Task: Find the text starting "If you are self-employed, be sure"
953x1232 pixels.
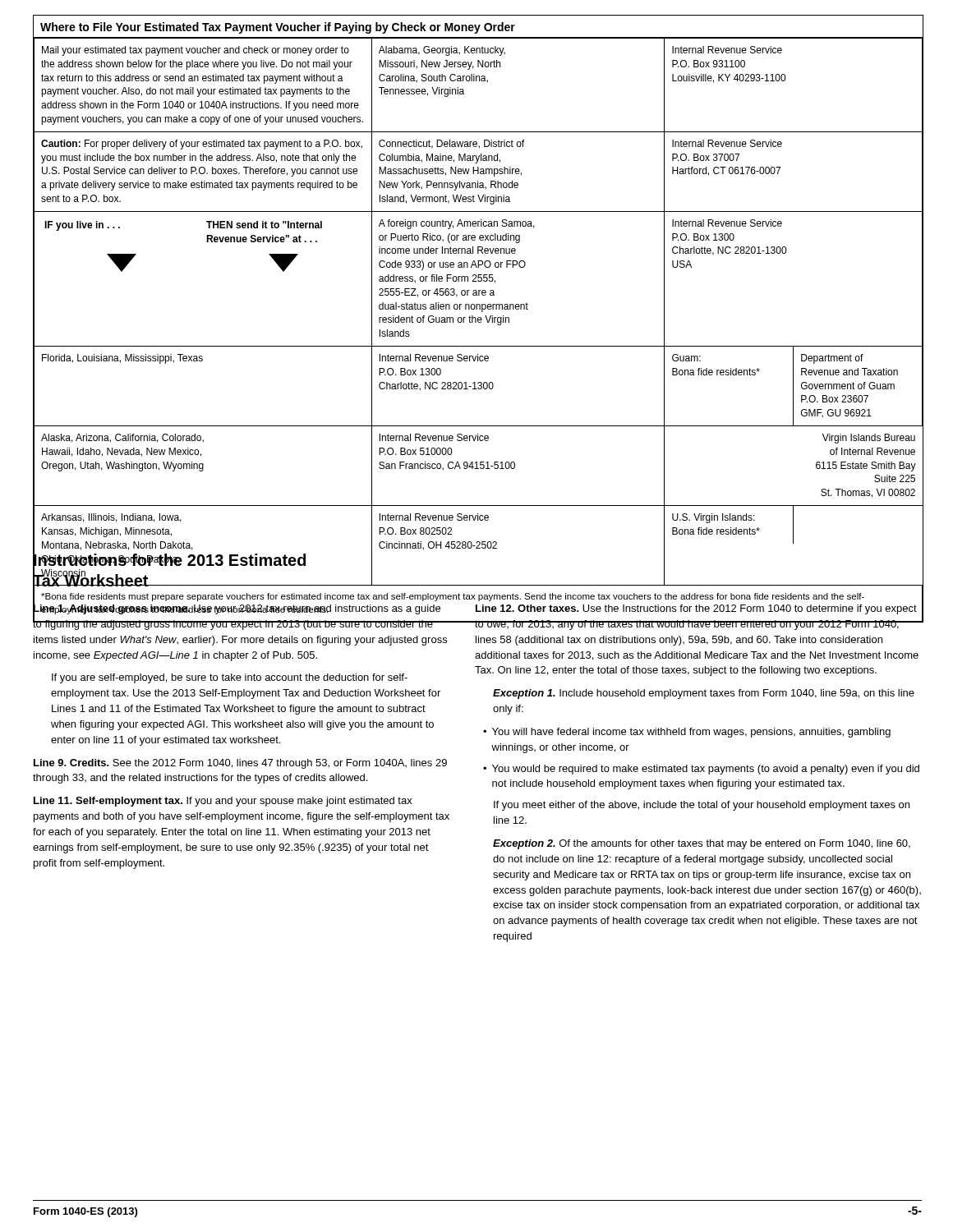Action: click(246, 708)
